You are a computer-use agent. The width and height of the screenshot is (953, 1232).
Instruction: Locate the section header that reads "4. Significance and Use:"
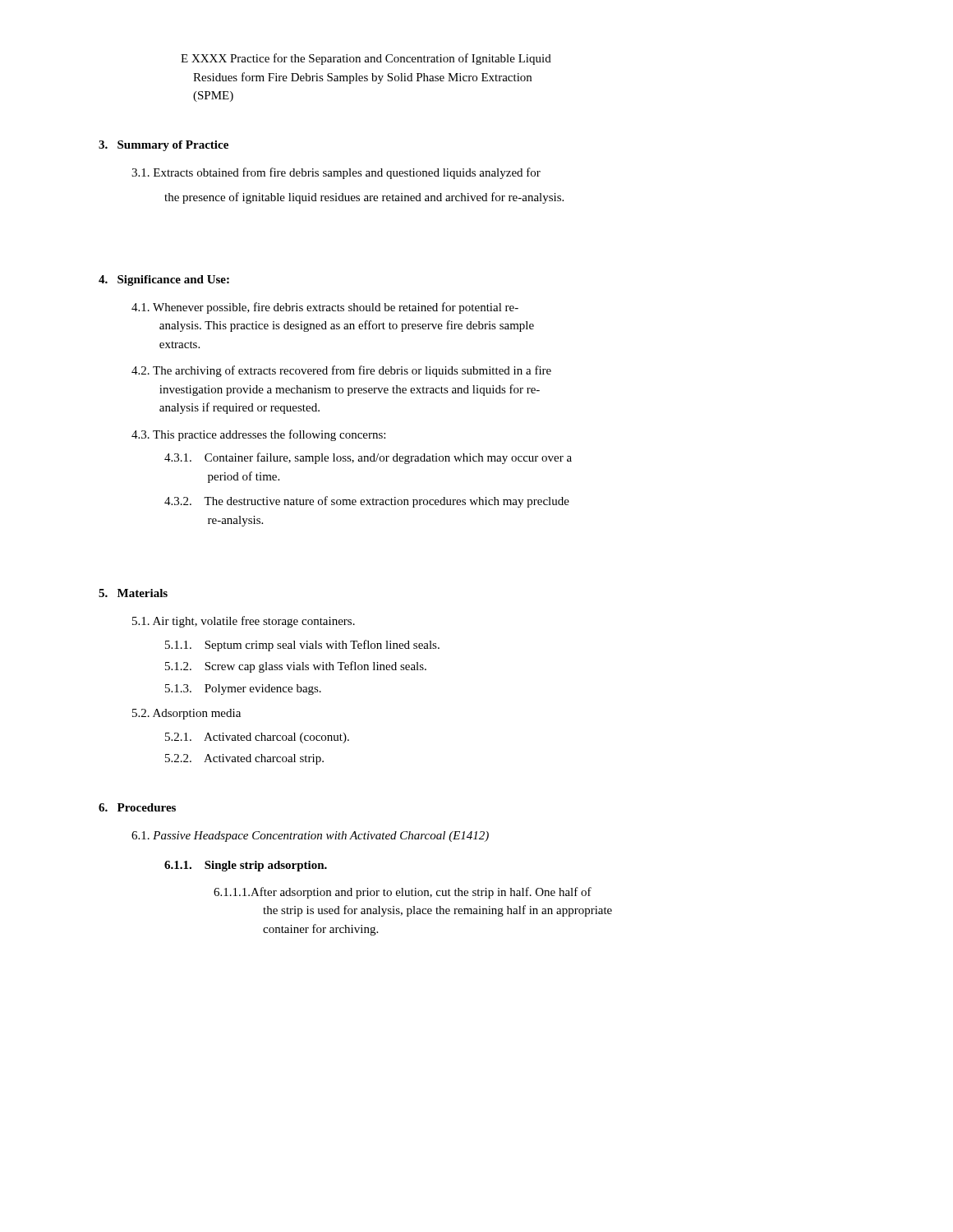coord(164,279)
